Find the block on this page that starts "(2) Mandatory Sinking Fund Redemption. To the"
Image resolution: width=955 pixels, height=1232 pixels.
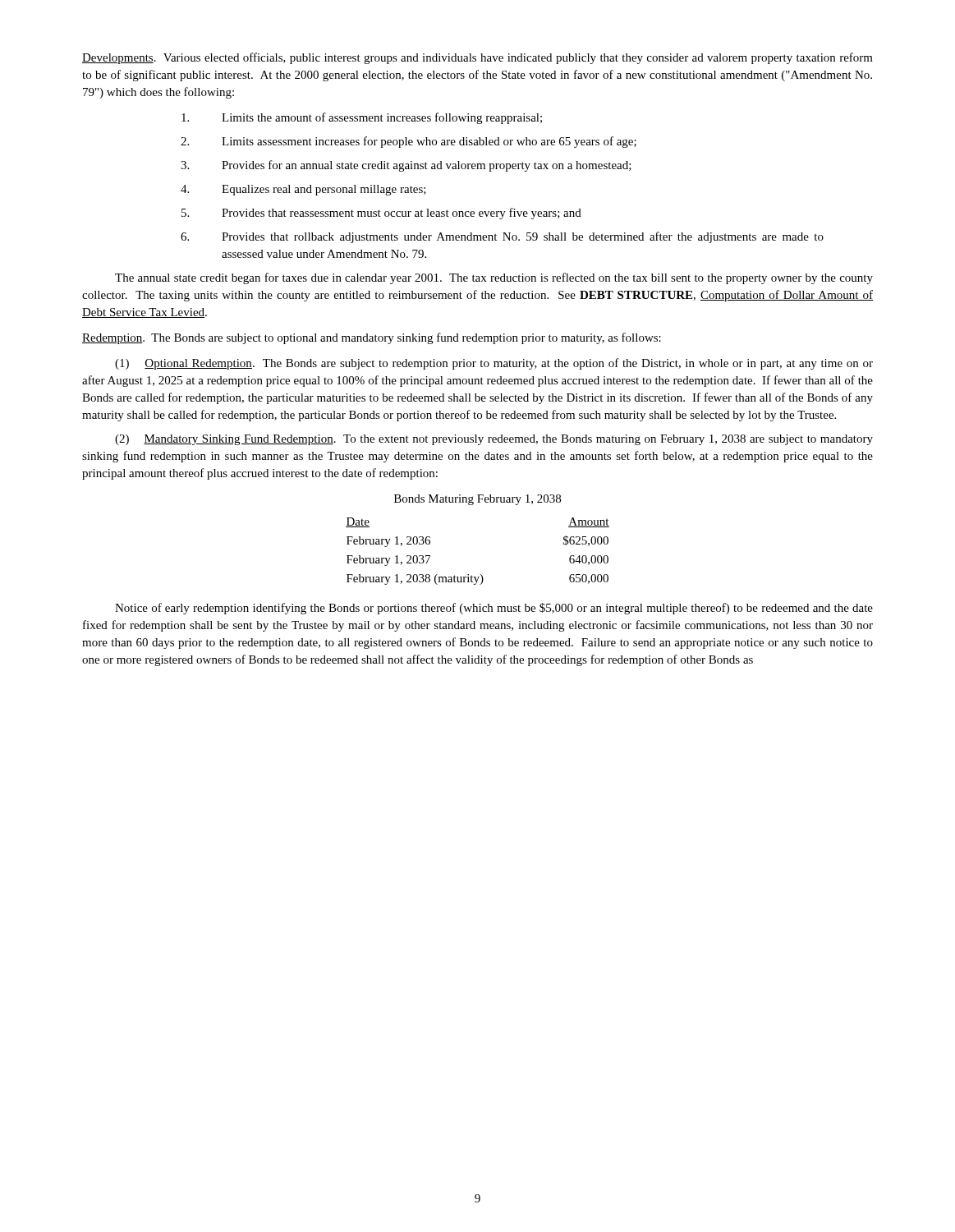[478, 456]
